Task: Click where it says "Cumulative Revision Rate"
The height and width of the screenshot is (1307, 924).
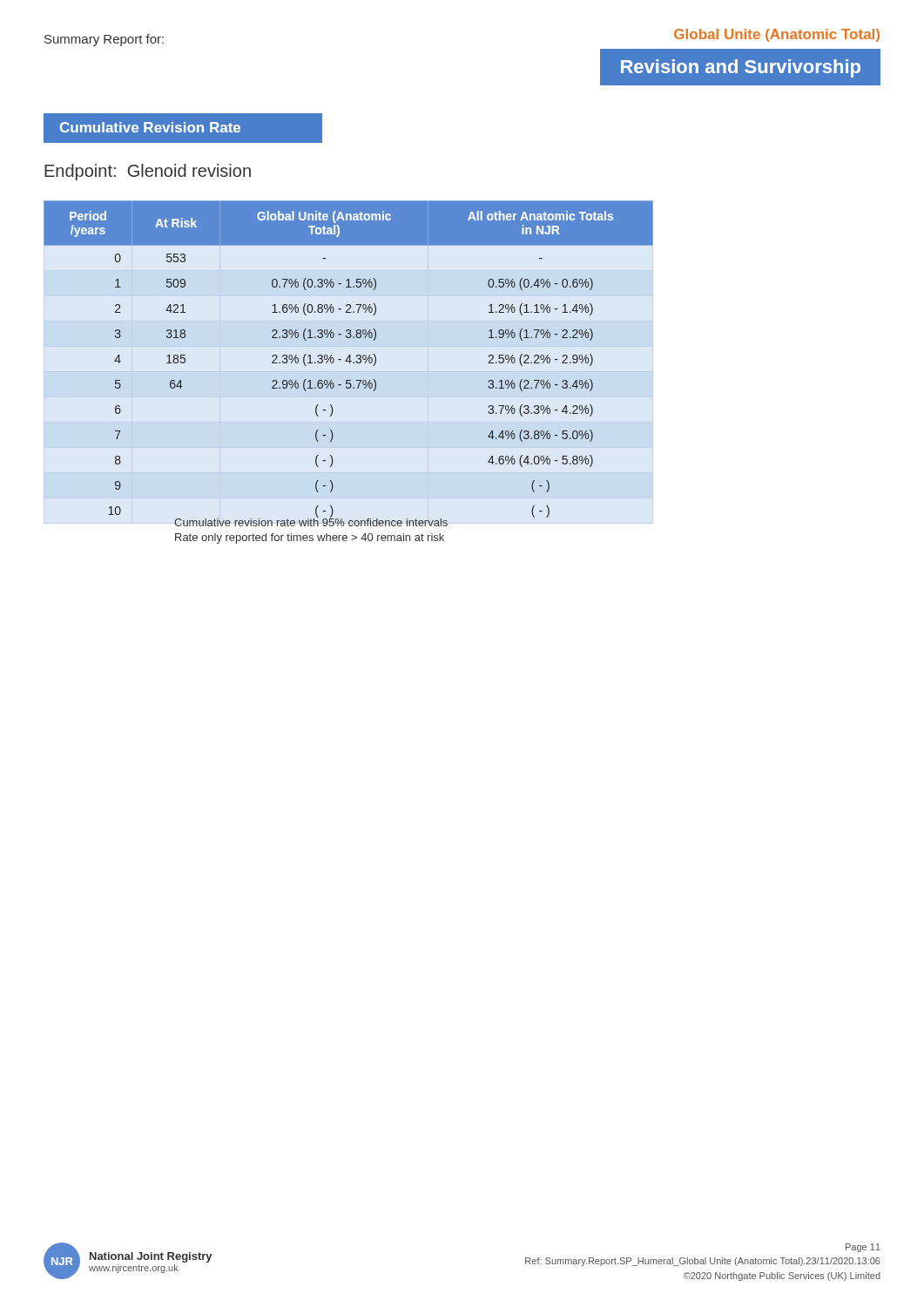Action: click(150, 128)
